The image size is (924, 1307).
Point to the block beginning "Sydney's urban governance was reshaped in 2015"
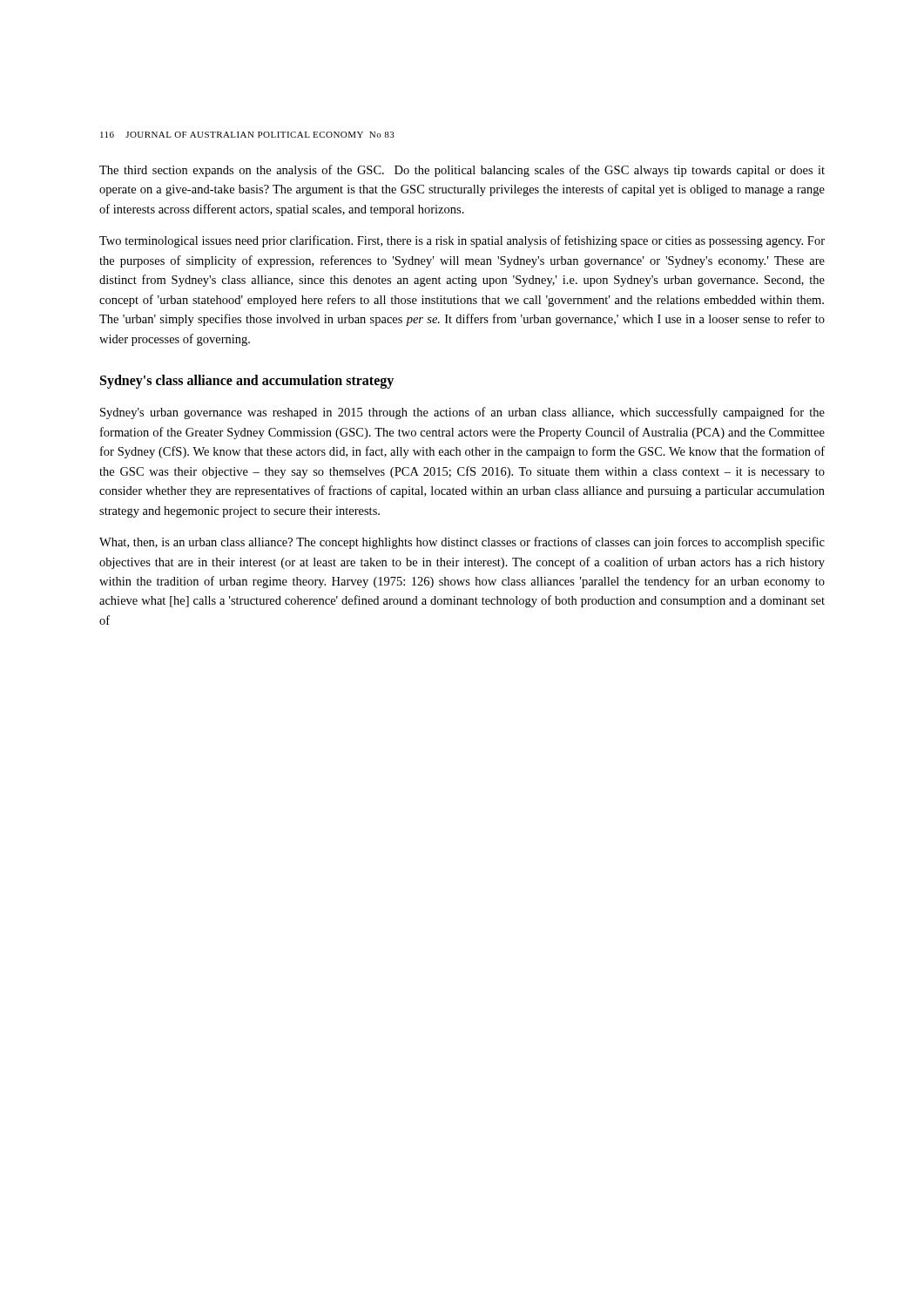(462, 461)
